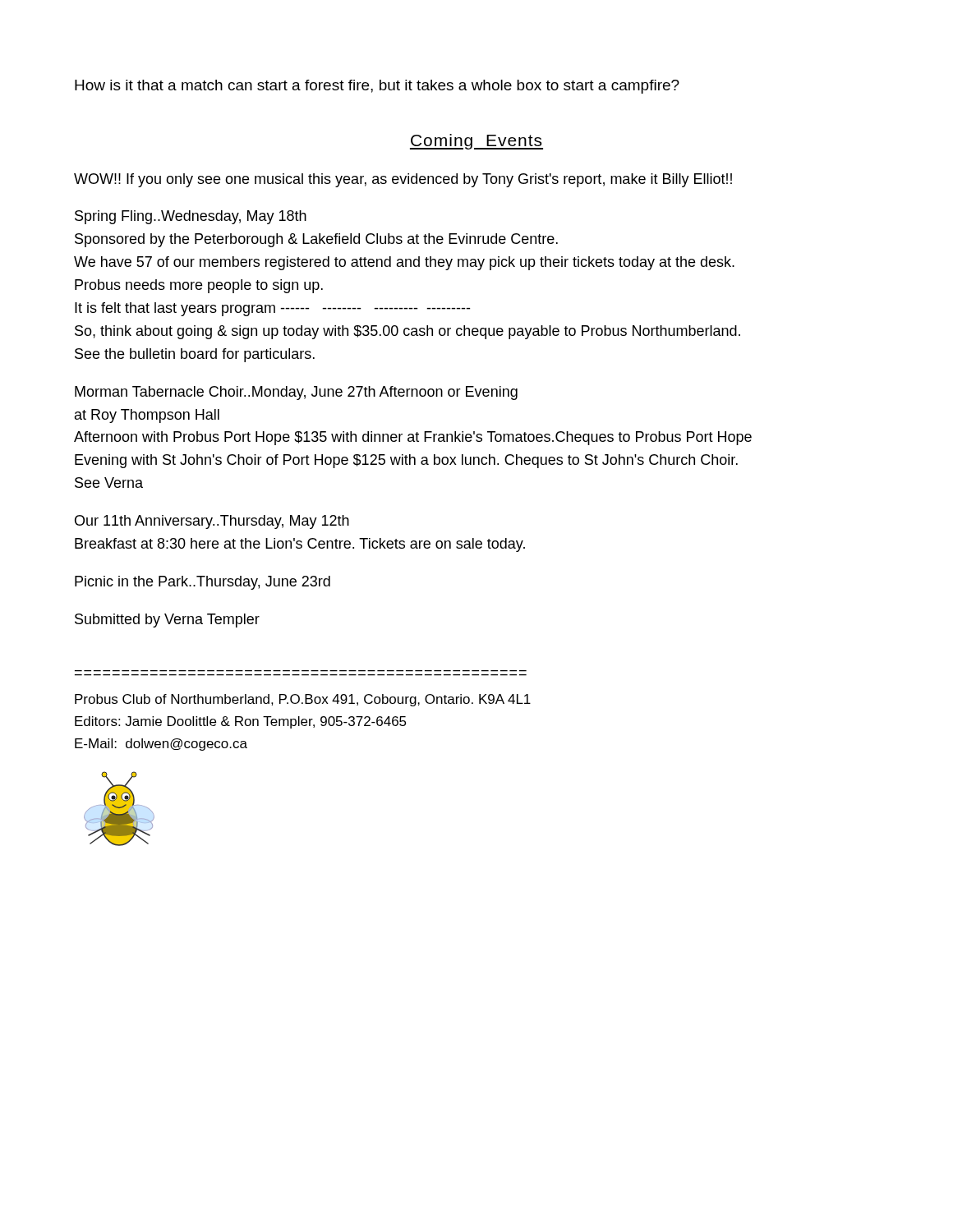Screen dimensions: 1232x953
Task: Point to the block beginning "Our 11th Anniversary..Thursday, May 12th Breakfast at 8:30"
Action: point(300,532)
